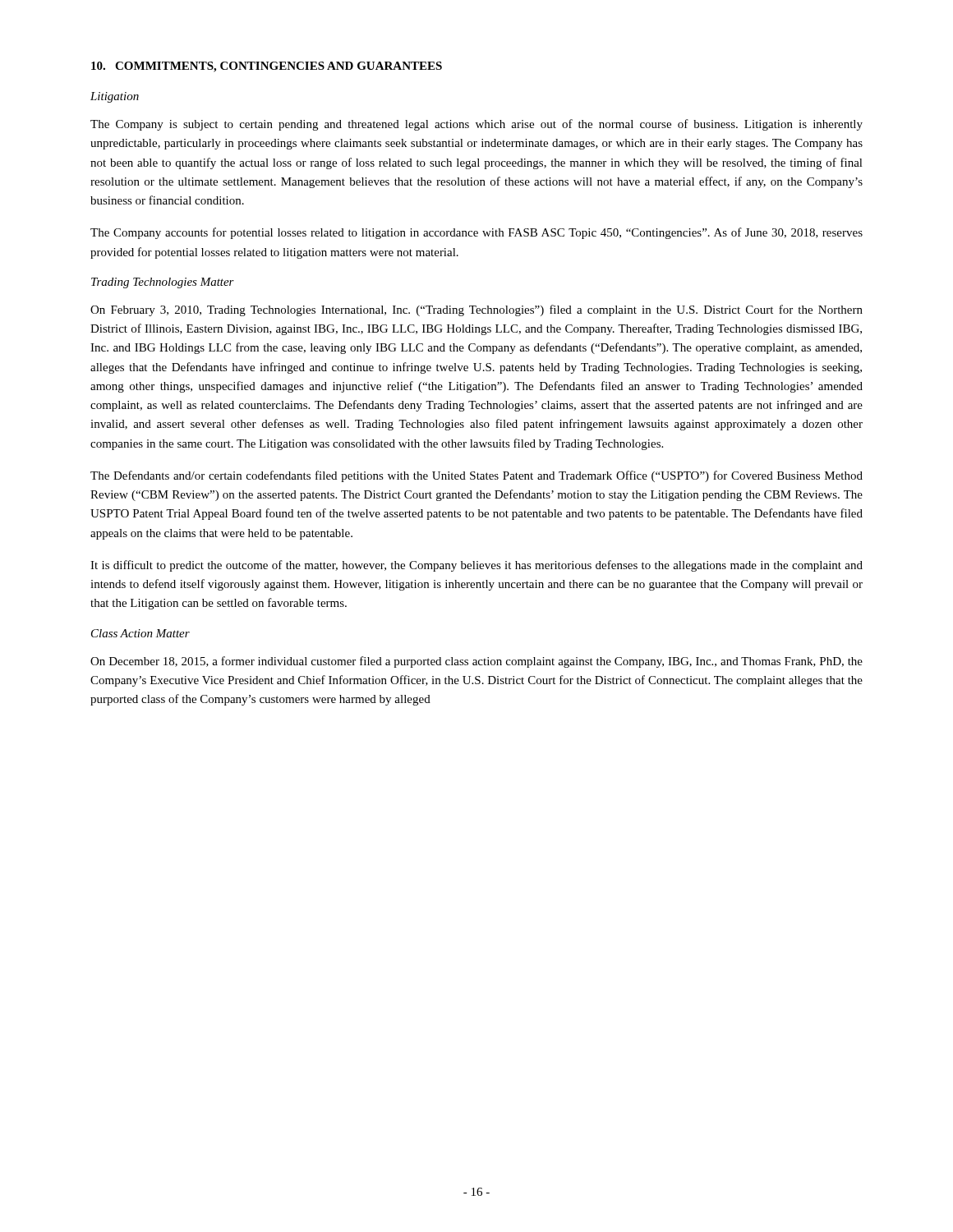Locate the section header with the text "10. COMMITMENTS, CONTINGENCIES AND GUARANTEES"
Image resolution: width=953 pixels, height=1232 pixels.
[x=266, y=66]
